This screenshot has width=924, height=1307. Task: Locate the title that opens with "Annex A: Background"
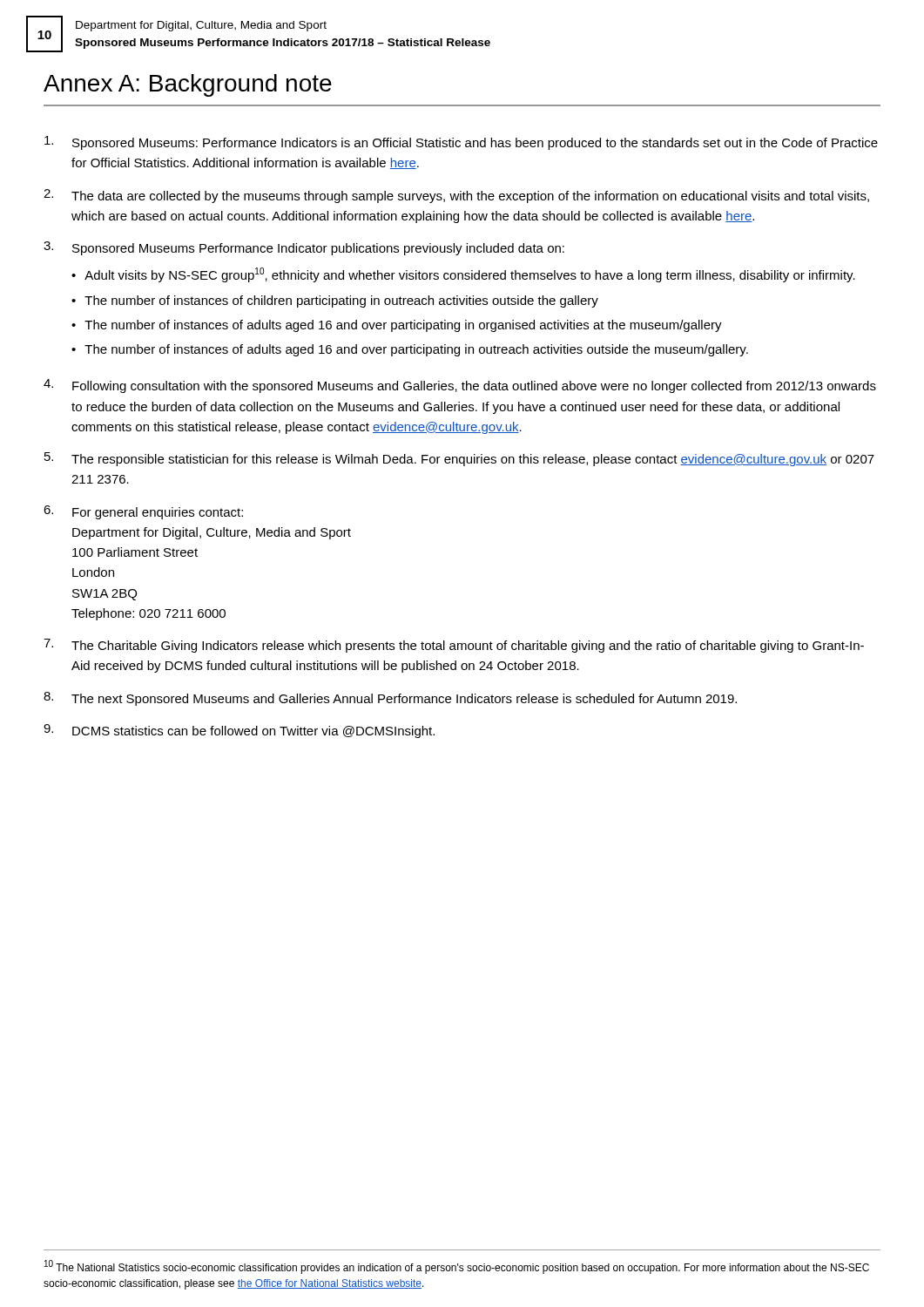(188, 85)
